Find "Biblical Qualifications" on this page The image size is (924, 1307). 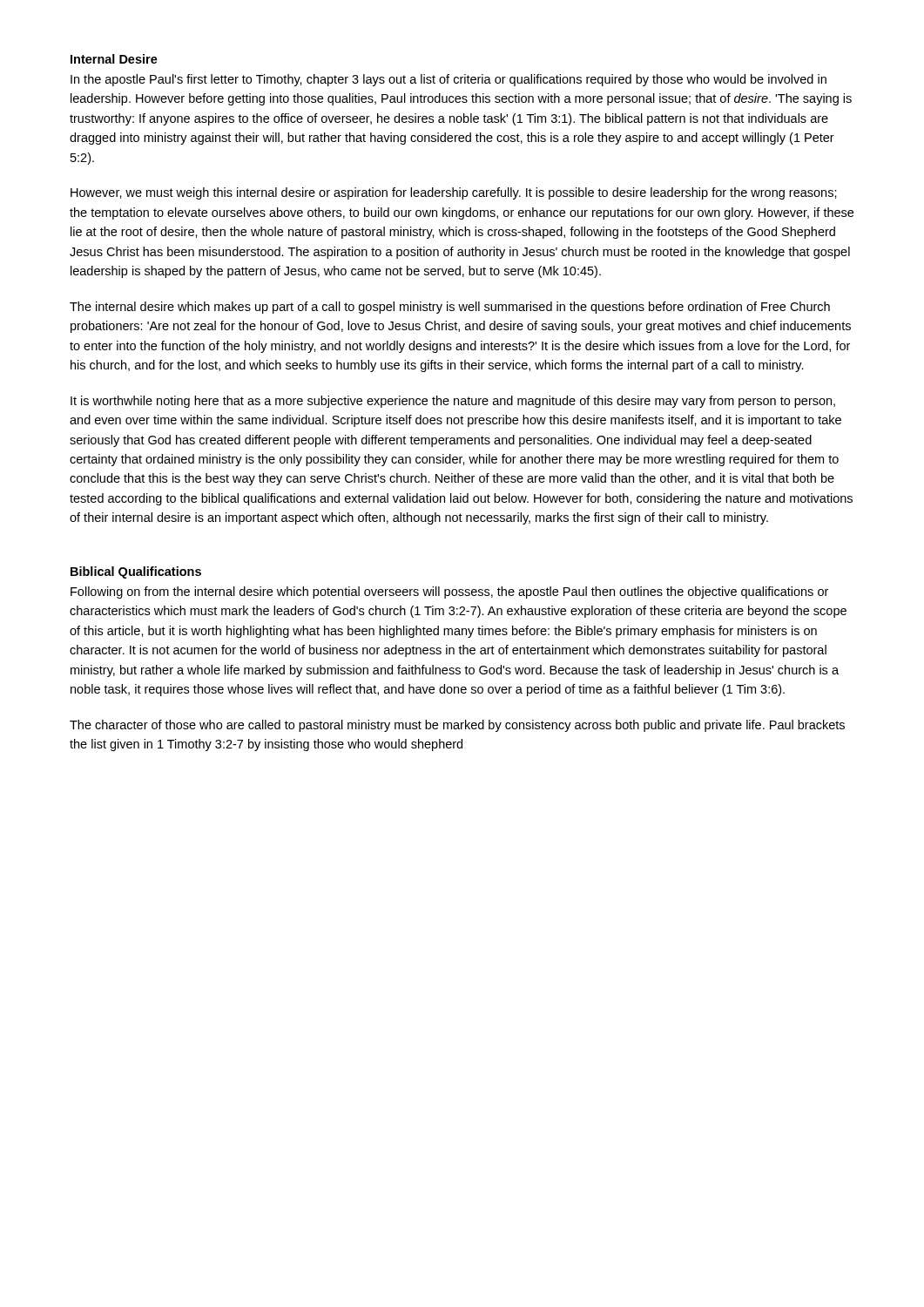point(136,571)
